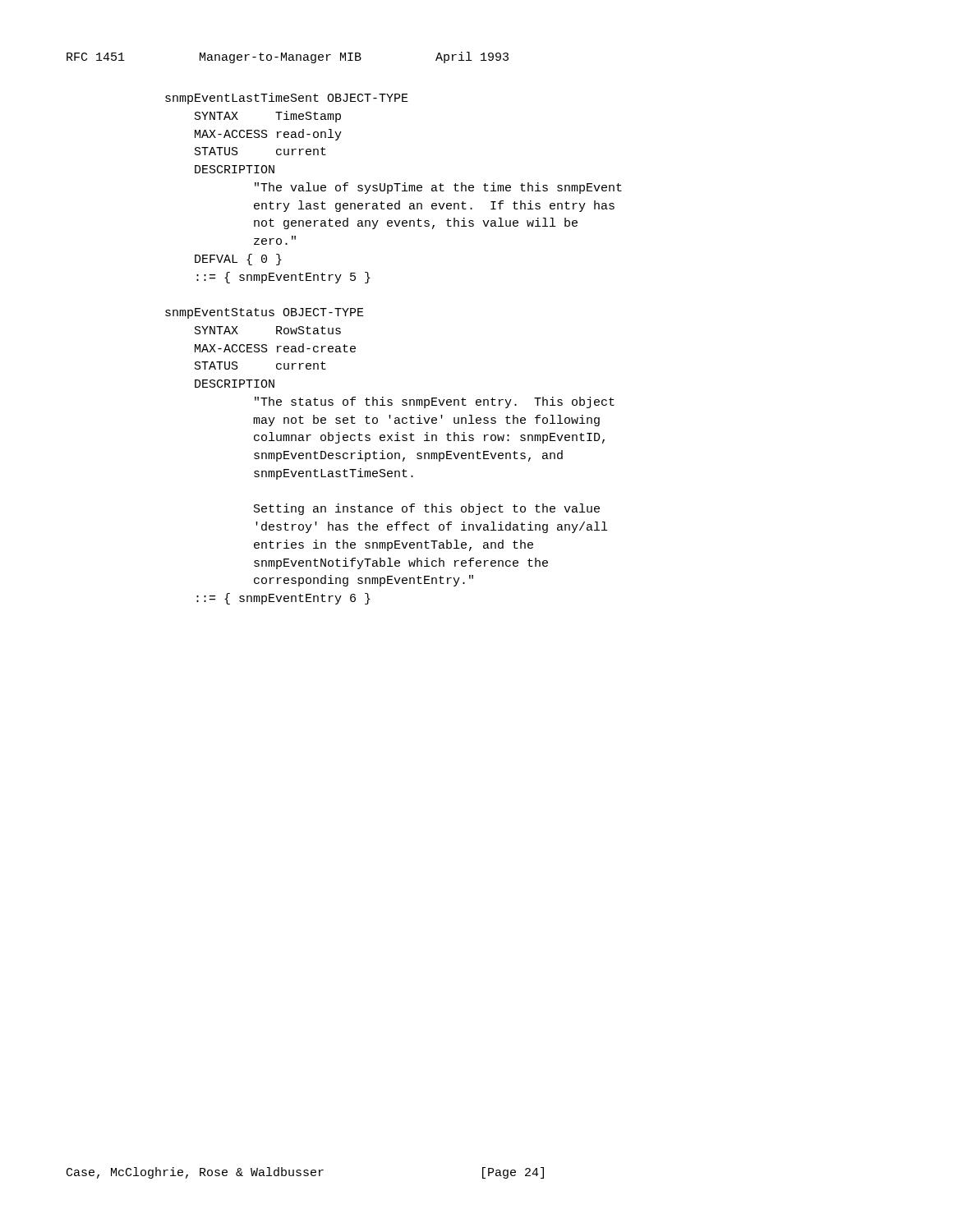The width and height of the screenshot is (953, 1232).
Task: Find the block on this page that starts "snmpEventLastTimeSent OBJECT-TYPE SYNTAX TimeStamp MAX-ACCESS read-only"
Action: (287, 99)
